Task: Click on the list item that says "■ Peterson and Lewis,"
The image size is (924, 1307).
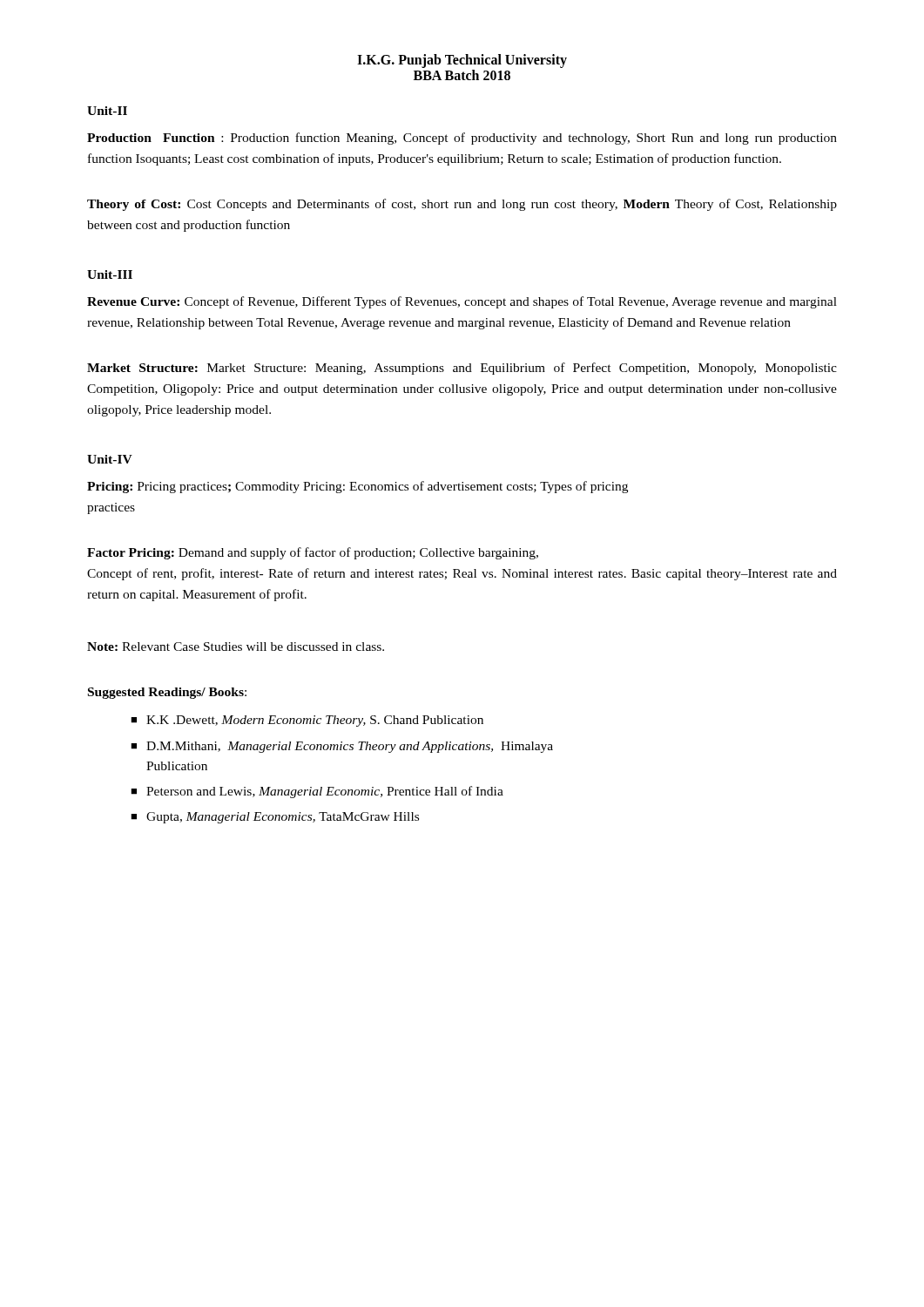Action: (479, 791)
